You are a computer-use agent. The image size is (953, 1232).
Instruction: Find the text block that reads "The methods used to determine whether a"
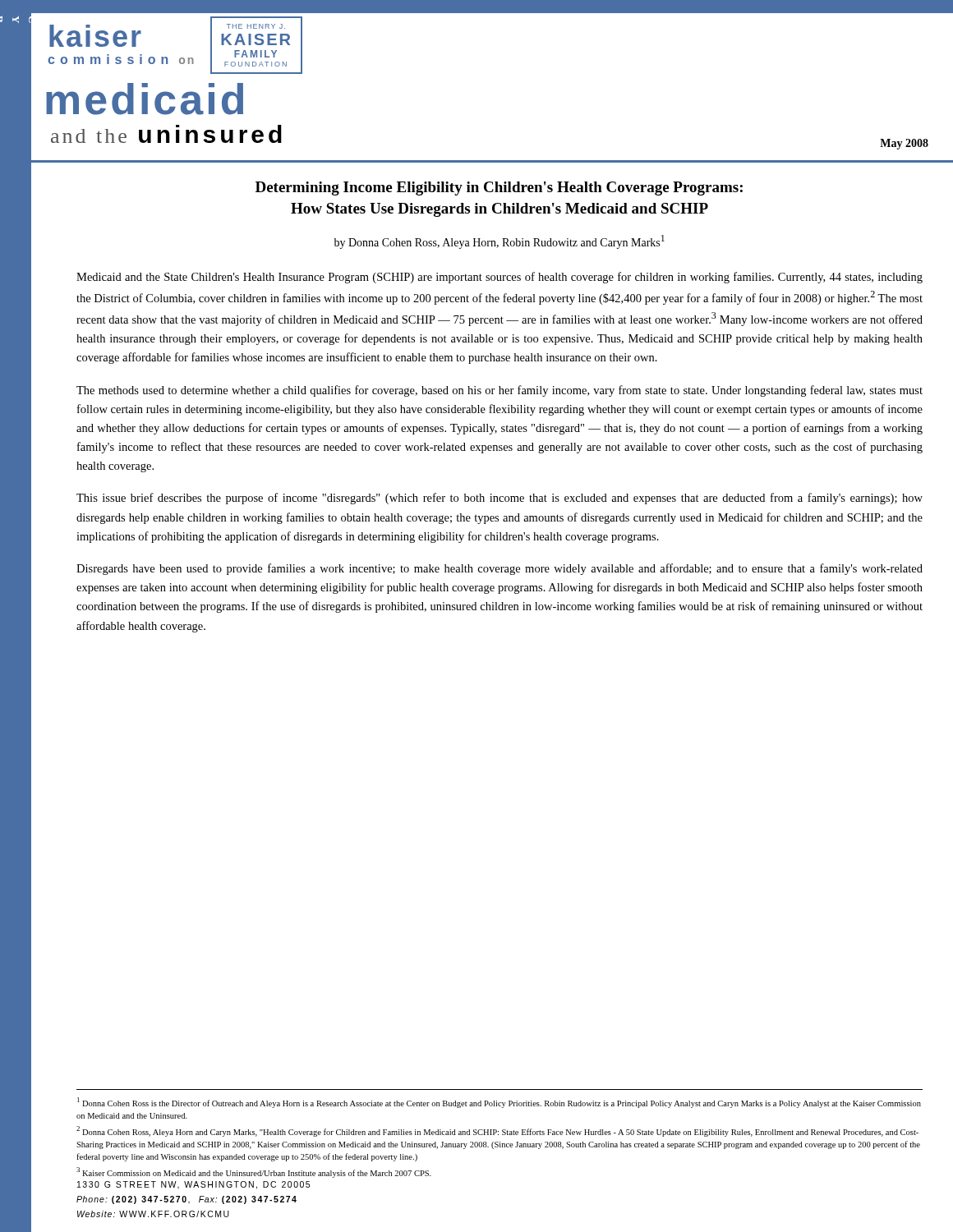500,428
